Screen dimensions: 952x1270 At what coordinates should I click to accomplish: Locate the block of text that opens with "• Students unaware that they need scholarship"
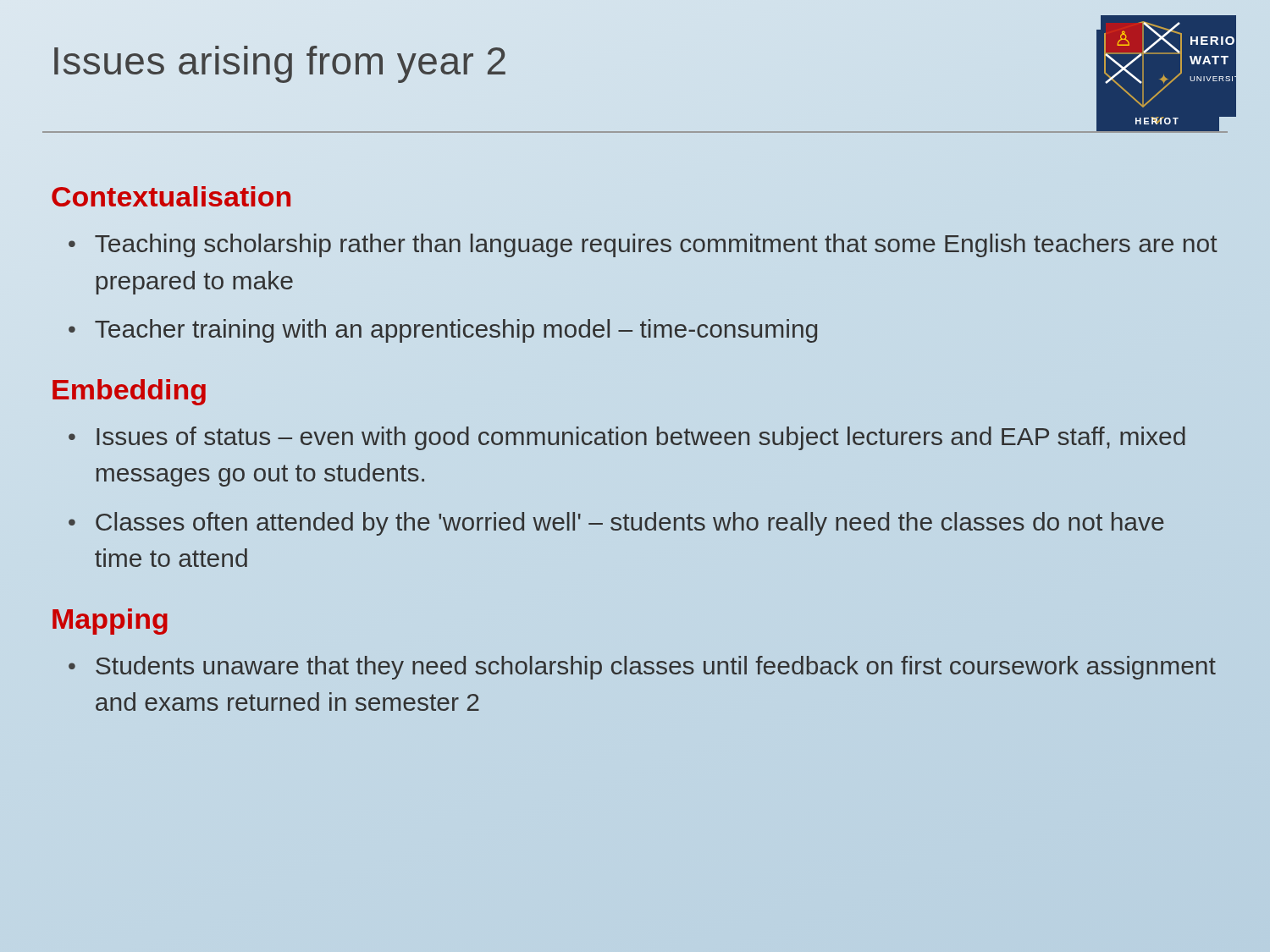tap(643, 684)
